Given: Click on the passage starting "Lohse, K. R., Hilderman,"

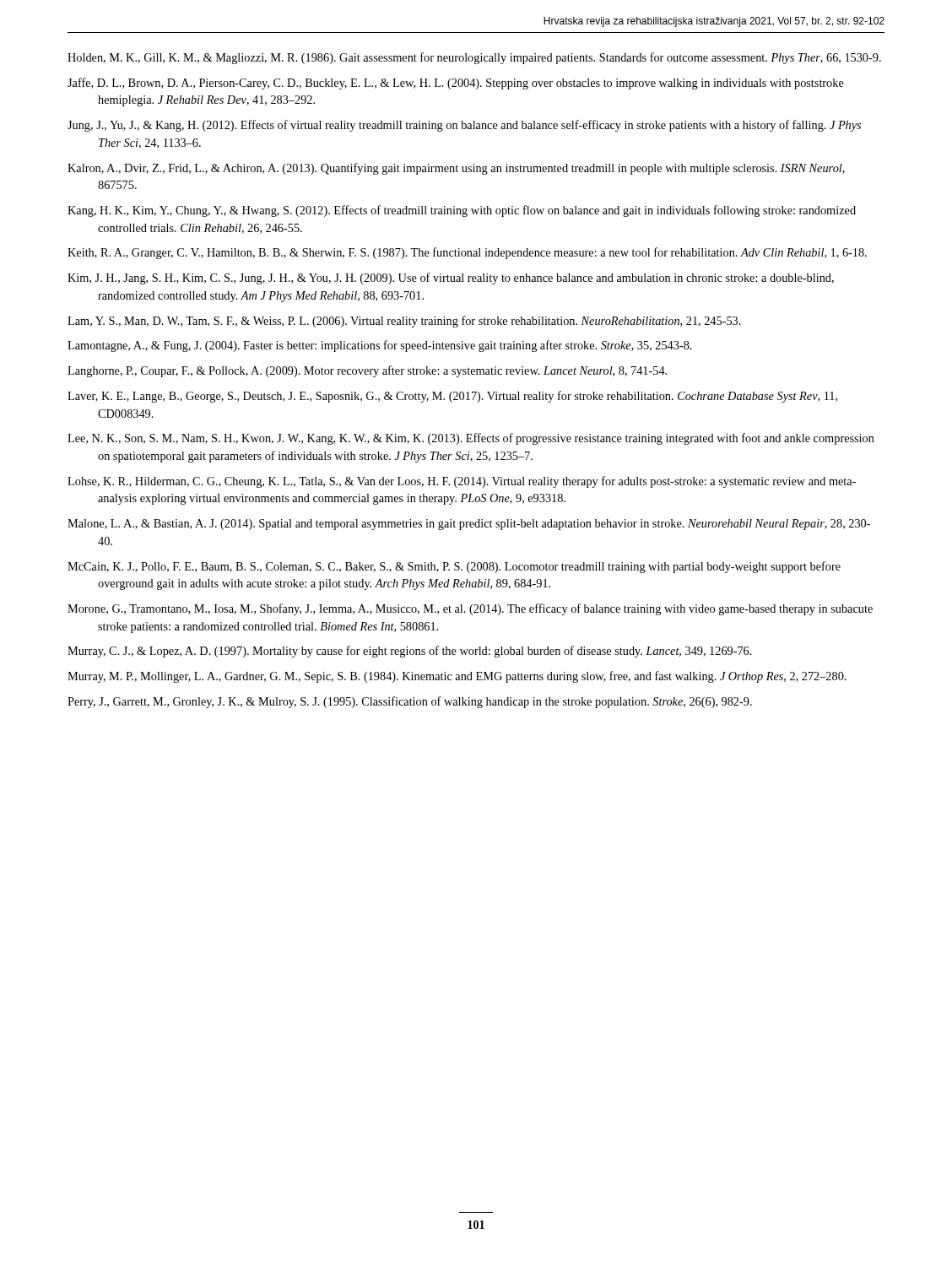Looking at the screenshot, I should point(462,489).
